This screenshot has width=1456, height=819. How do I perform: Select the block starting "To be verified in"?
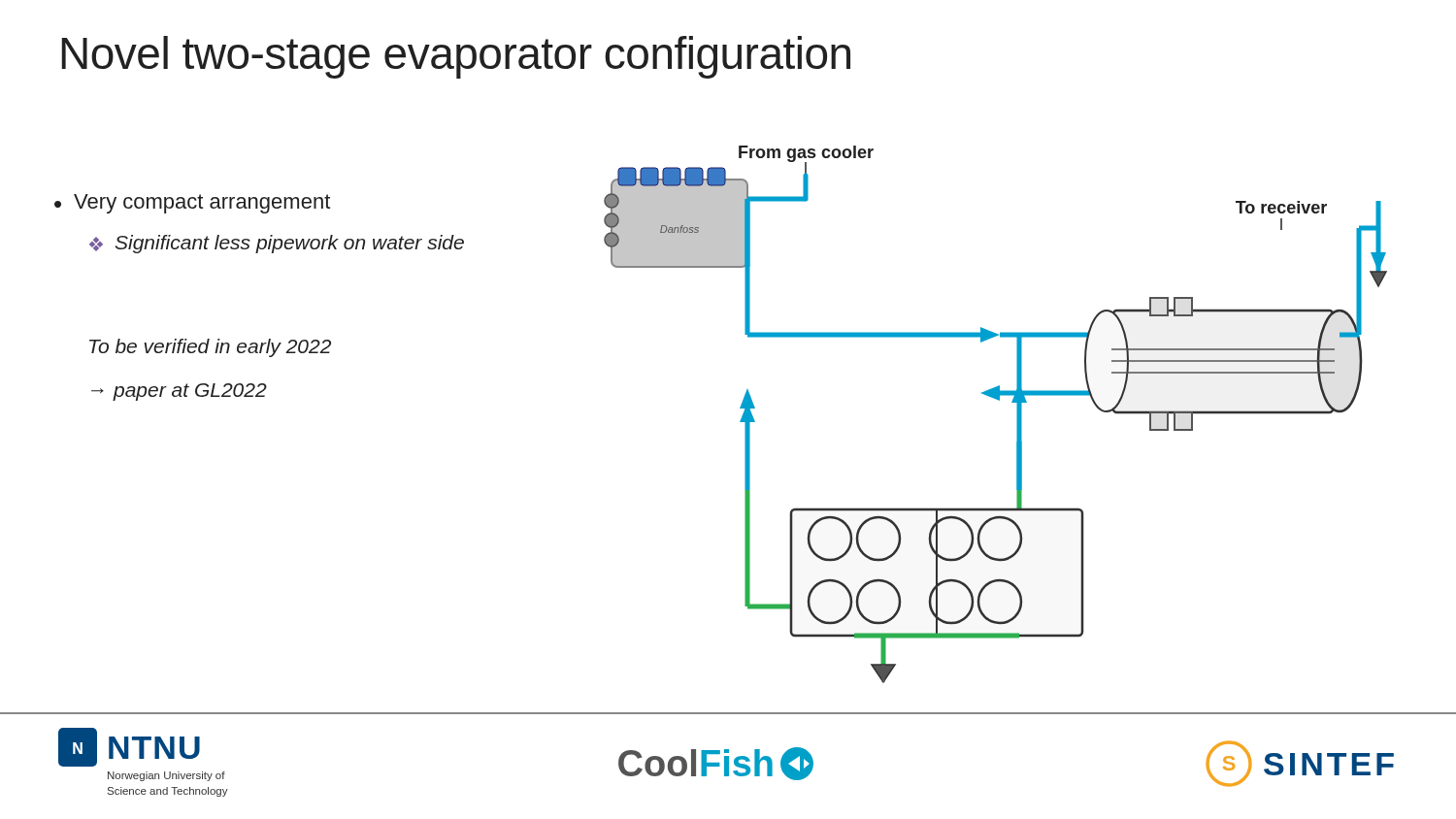(x=209, y=346)
